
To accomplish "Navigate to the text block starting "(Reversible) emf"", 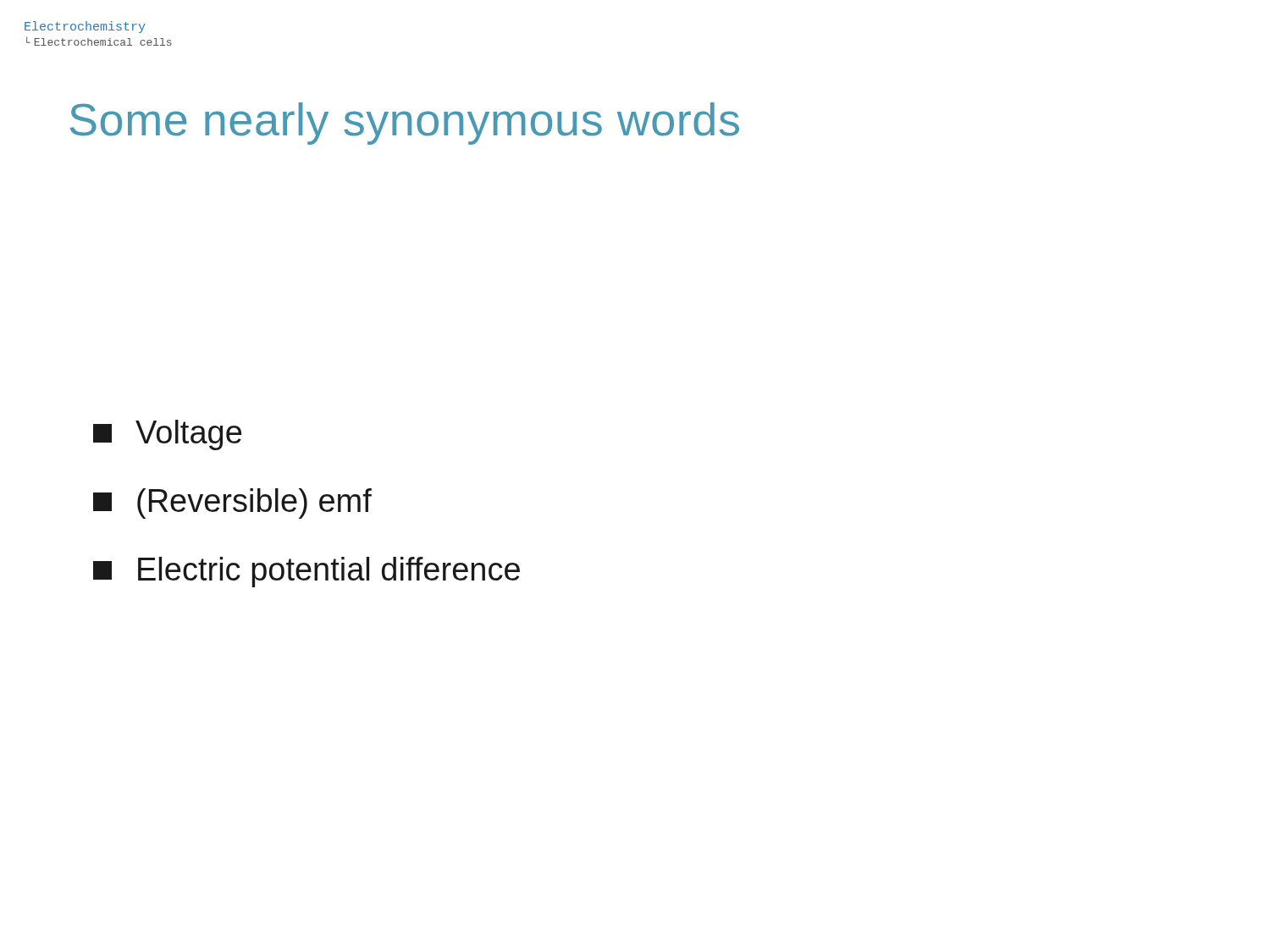I will pos(232,501).
